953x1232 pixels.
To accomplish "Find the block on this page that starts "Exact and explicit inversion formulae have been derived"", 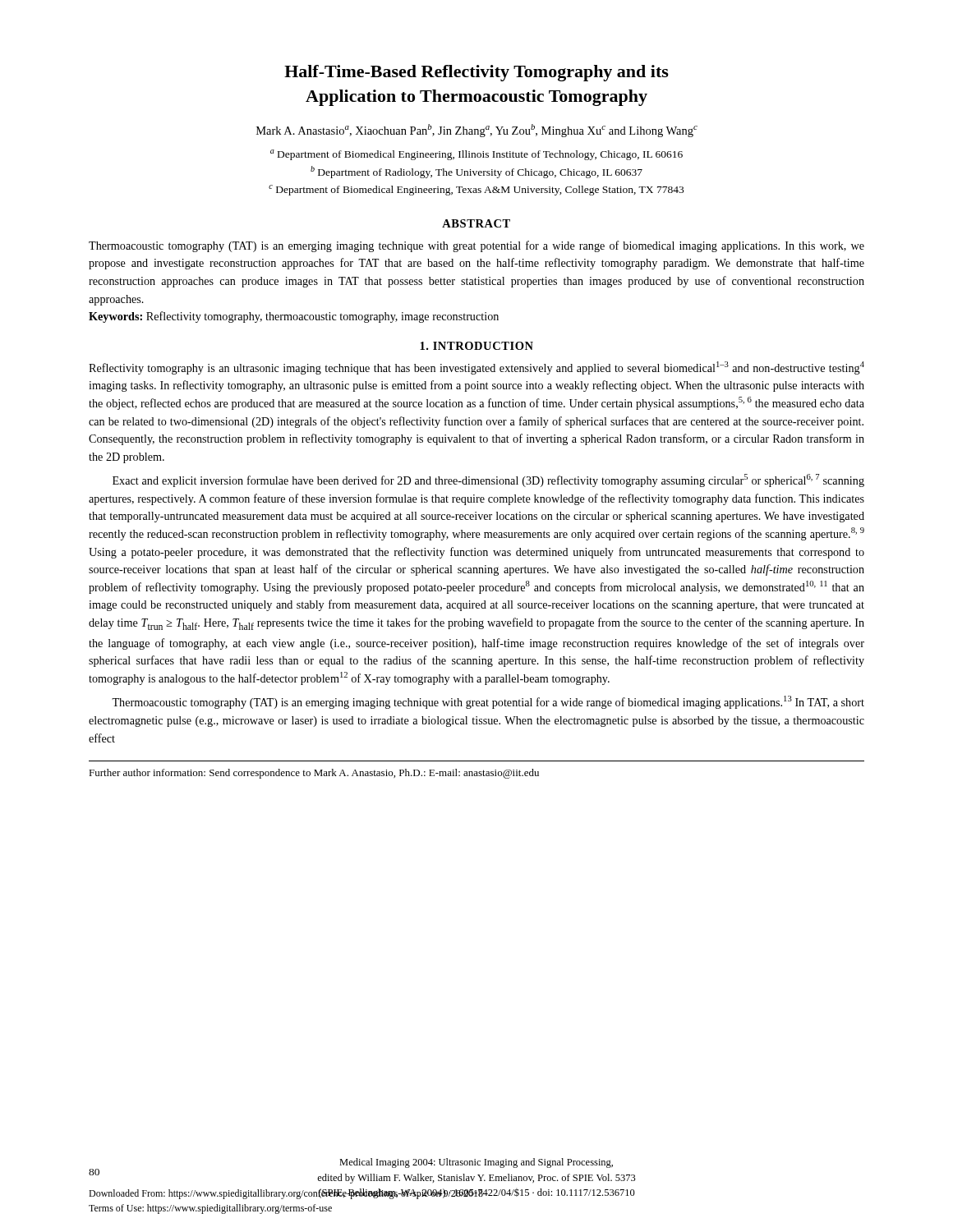I will pos(476,579).
